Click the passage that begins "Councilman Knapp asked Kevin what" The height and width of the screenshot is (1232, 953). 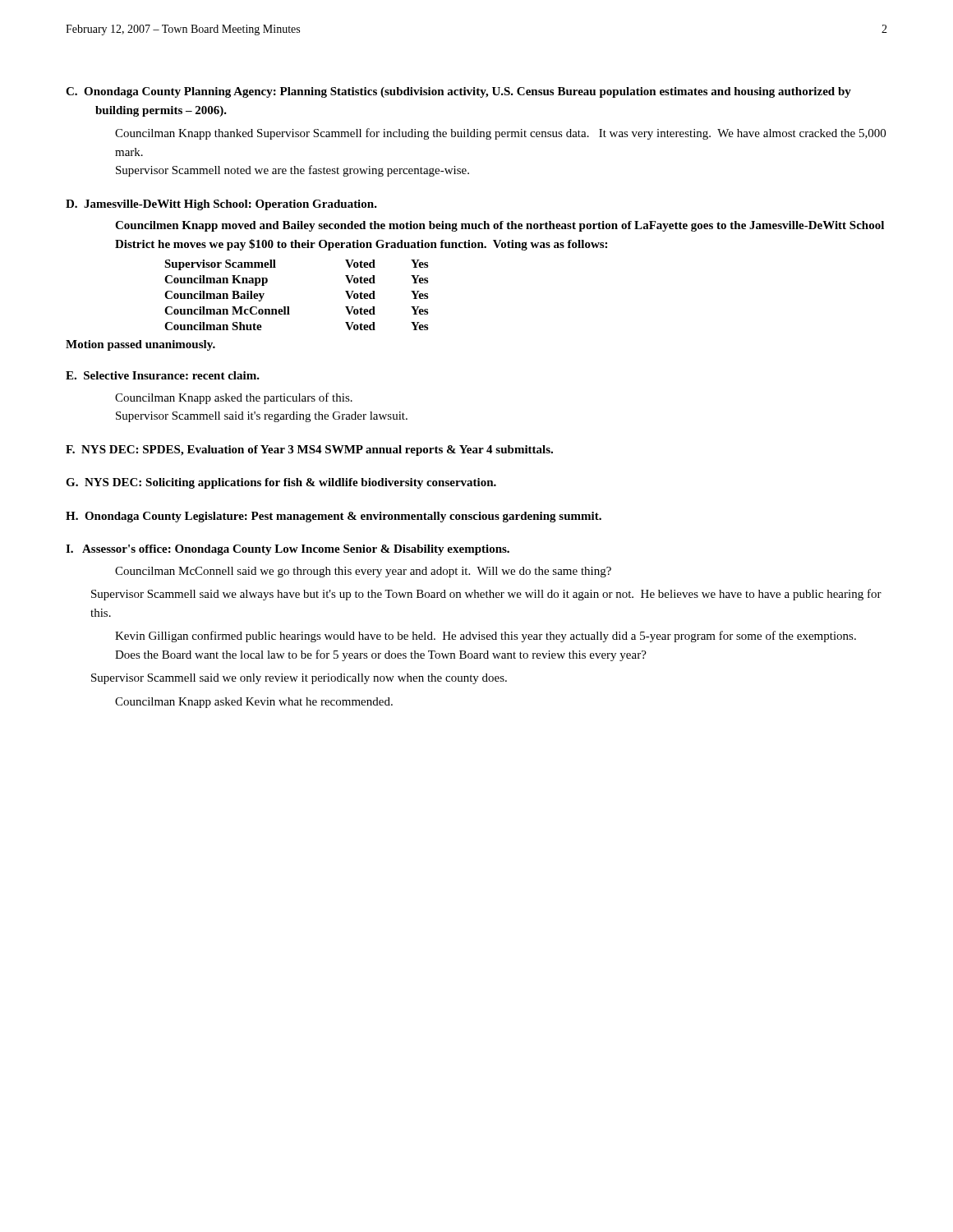tap(254, 701)
